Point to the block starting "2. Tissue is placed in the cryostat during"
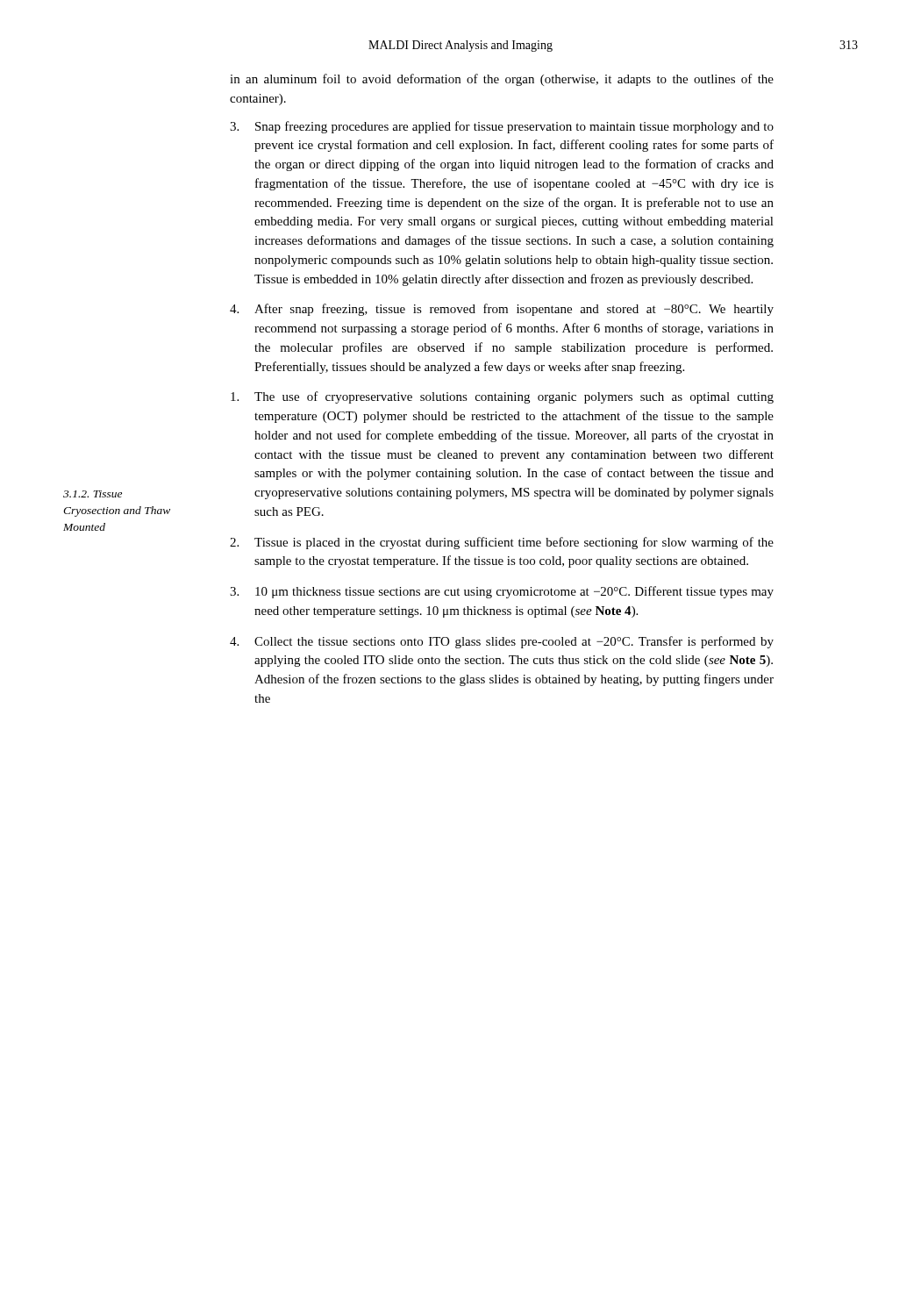The width and height of the screenshot is (921, 1316). [502, 552]
